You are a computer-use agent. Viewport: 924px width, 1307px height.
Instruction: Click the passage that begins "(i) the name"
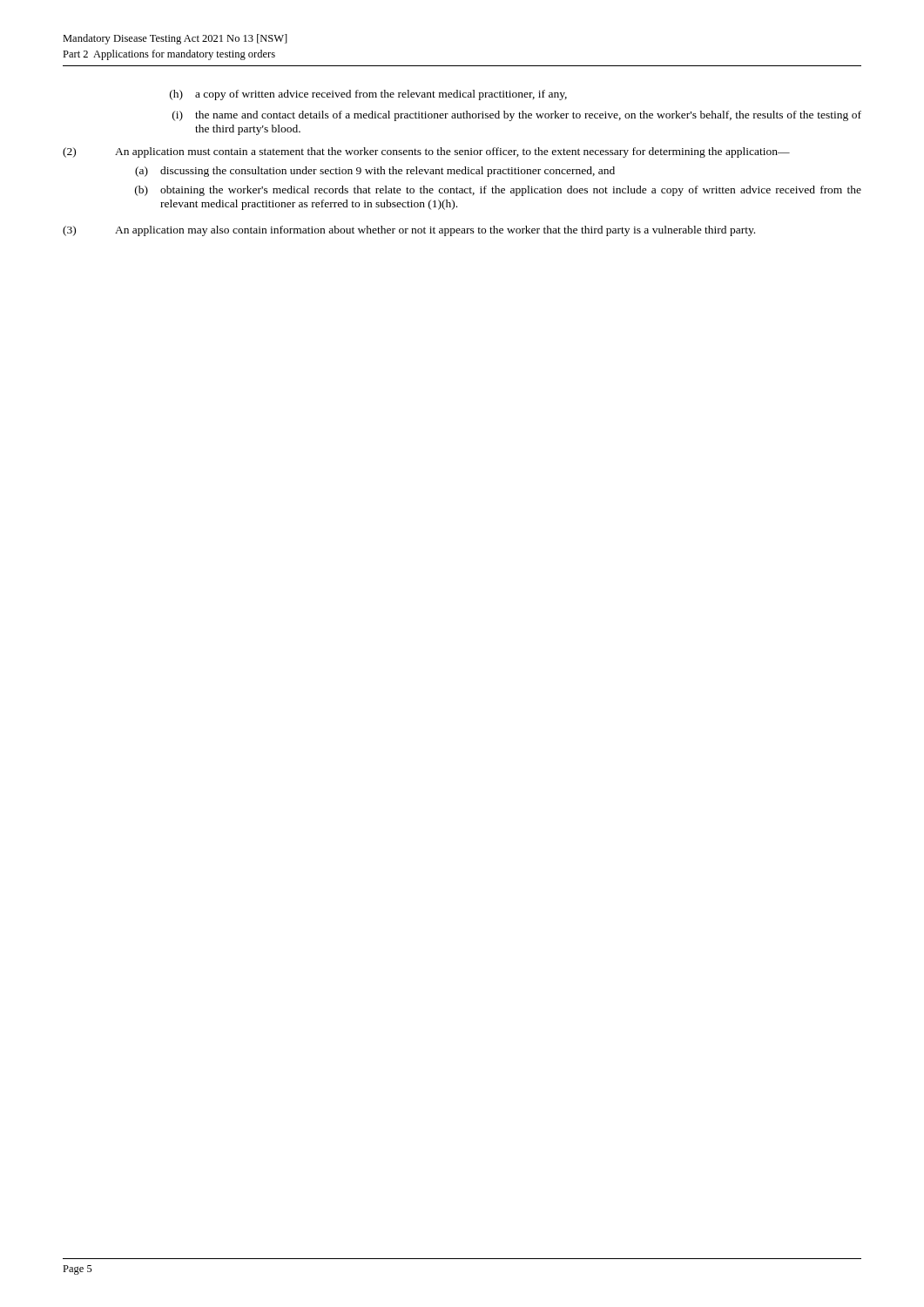tap(506, 122)
